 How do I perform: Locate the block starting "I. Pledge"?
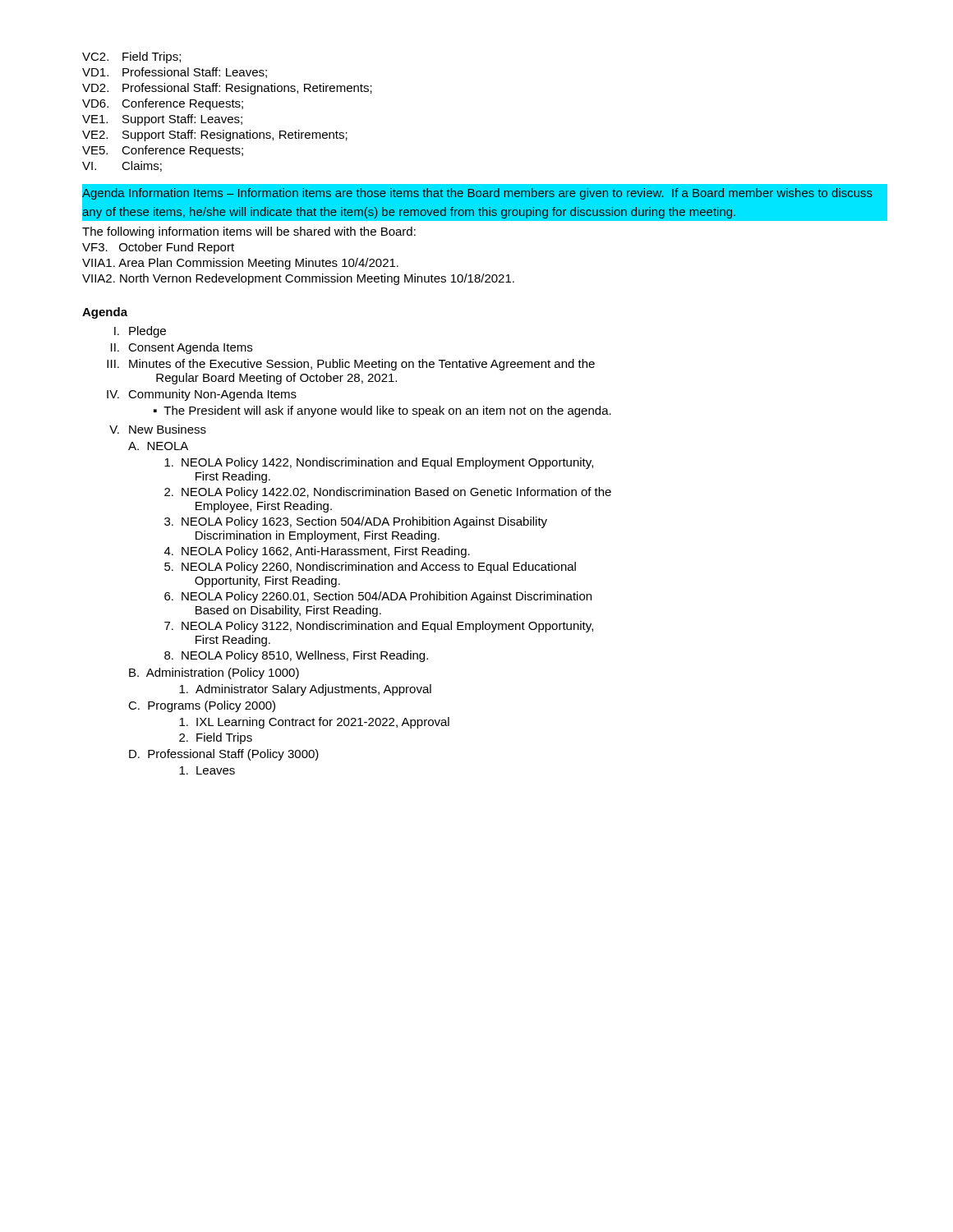(124, 331)
